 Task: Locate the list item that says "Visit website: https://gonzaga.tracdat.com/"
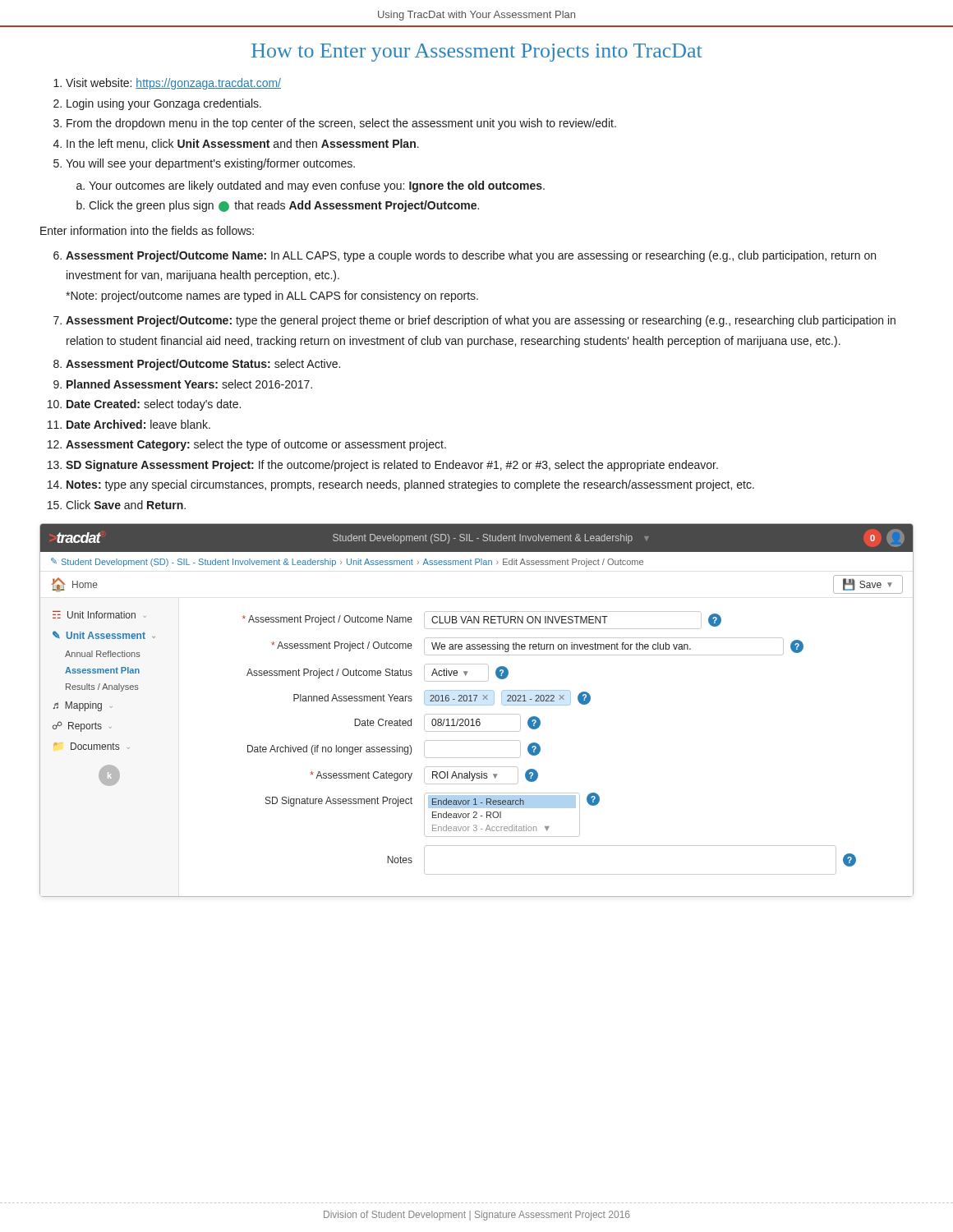[x=173, y=83]
